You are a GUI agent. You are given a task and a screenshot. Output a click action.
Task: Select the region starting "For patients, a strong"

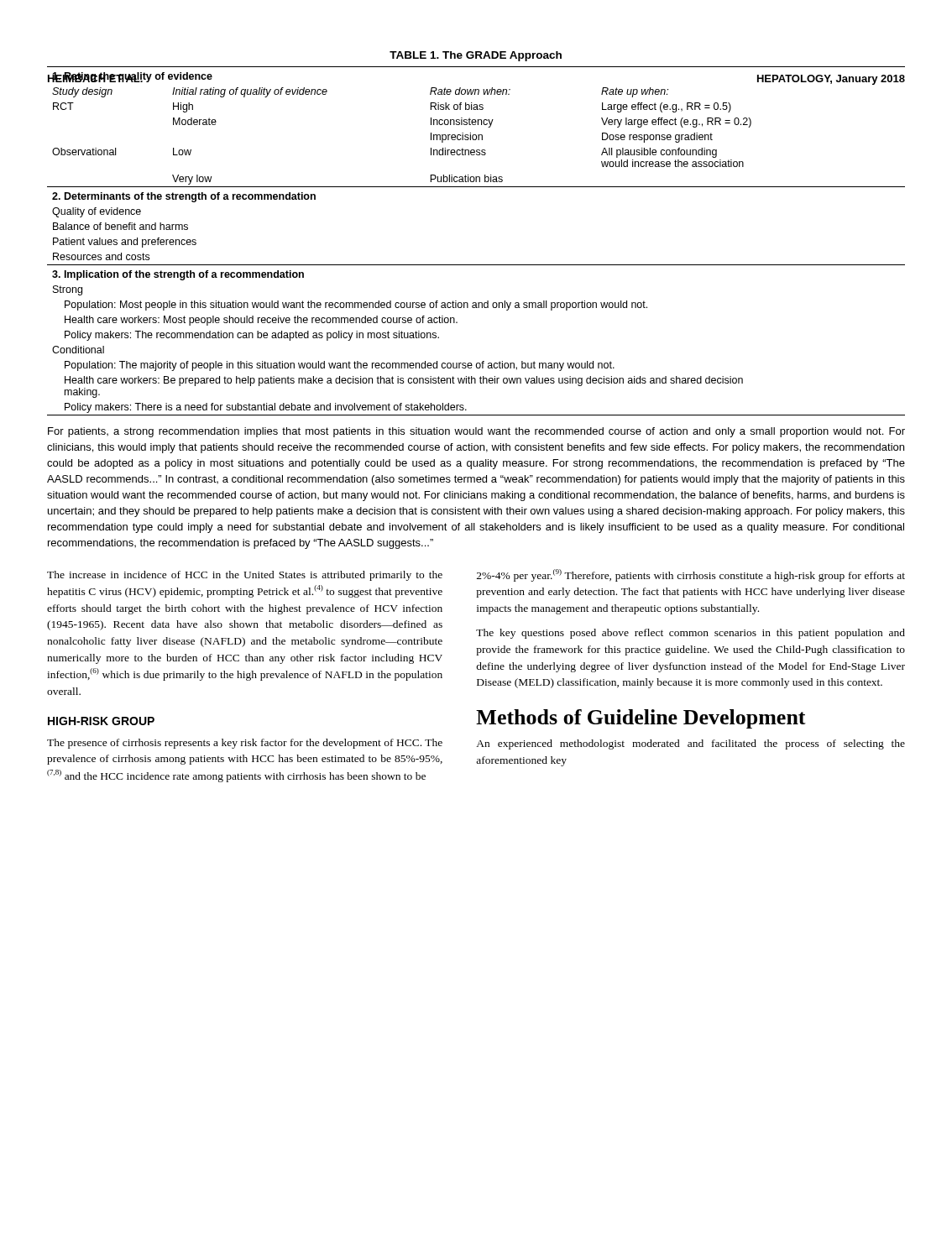(x=476, y=487)
